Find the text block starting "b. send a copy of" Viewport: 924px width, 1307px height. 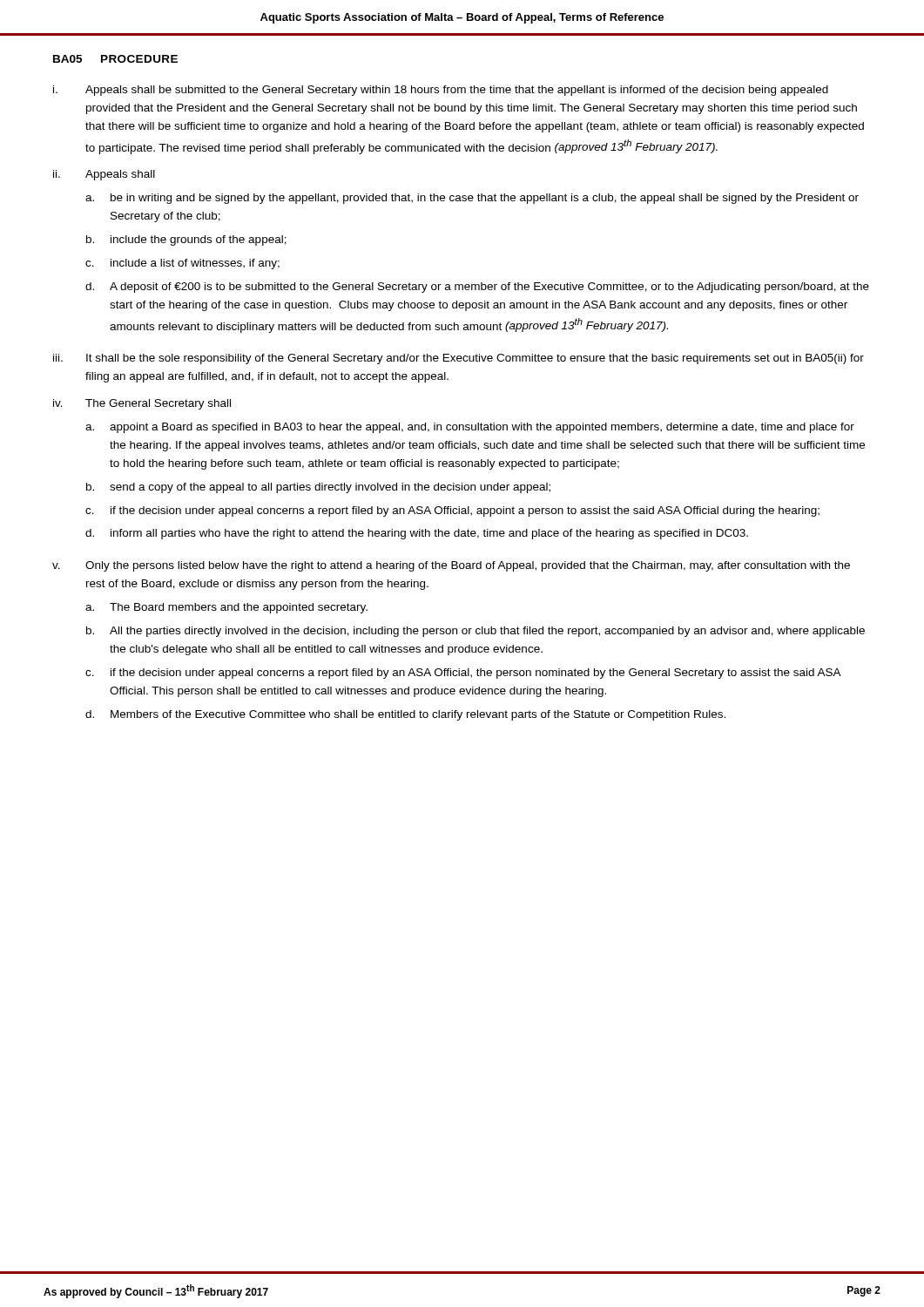click(x=479, y=487)
